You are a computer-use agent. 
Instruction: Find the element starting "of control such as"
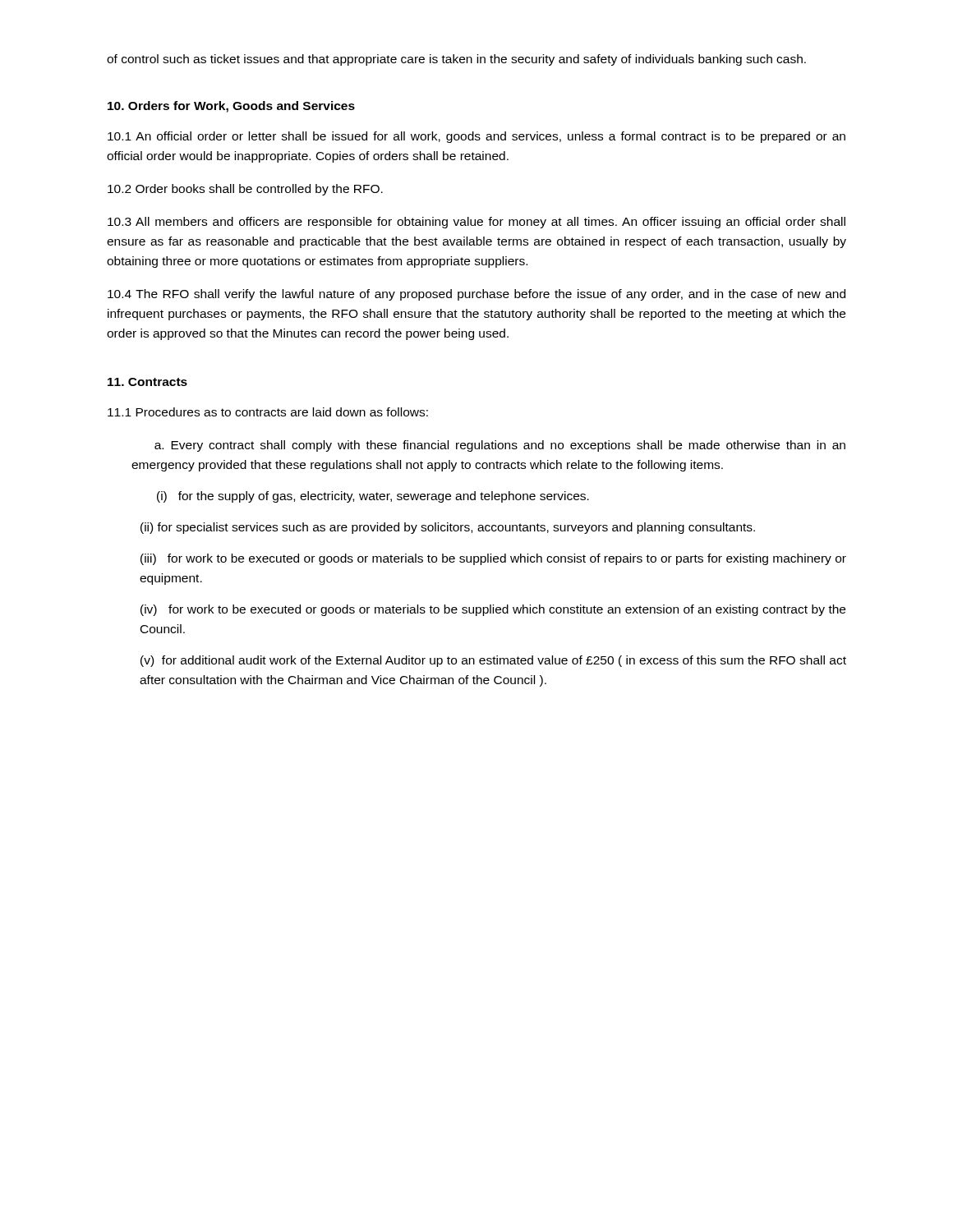pos(457,59)
